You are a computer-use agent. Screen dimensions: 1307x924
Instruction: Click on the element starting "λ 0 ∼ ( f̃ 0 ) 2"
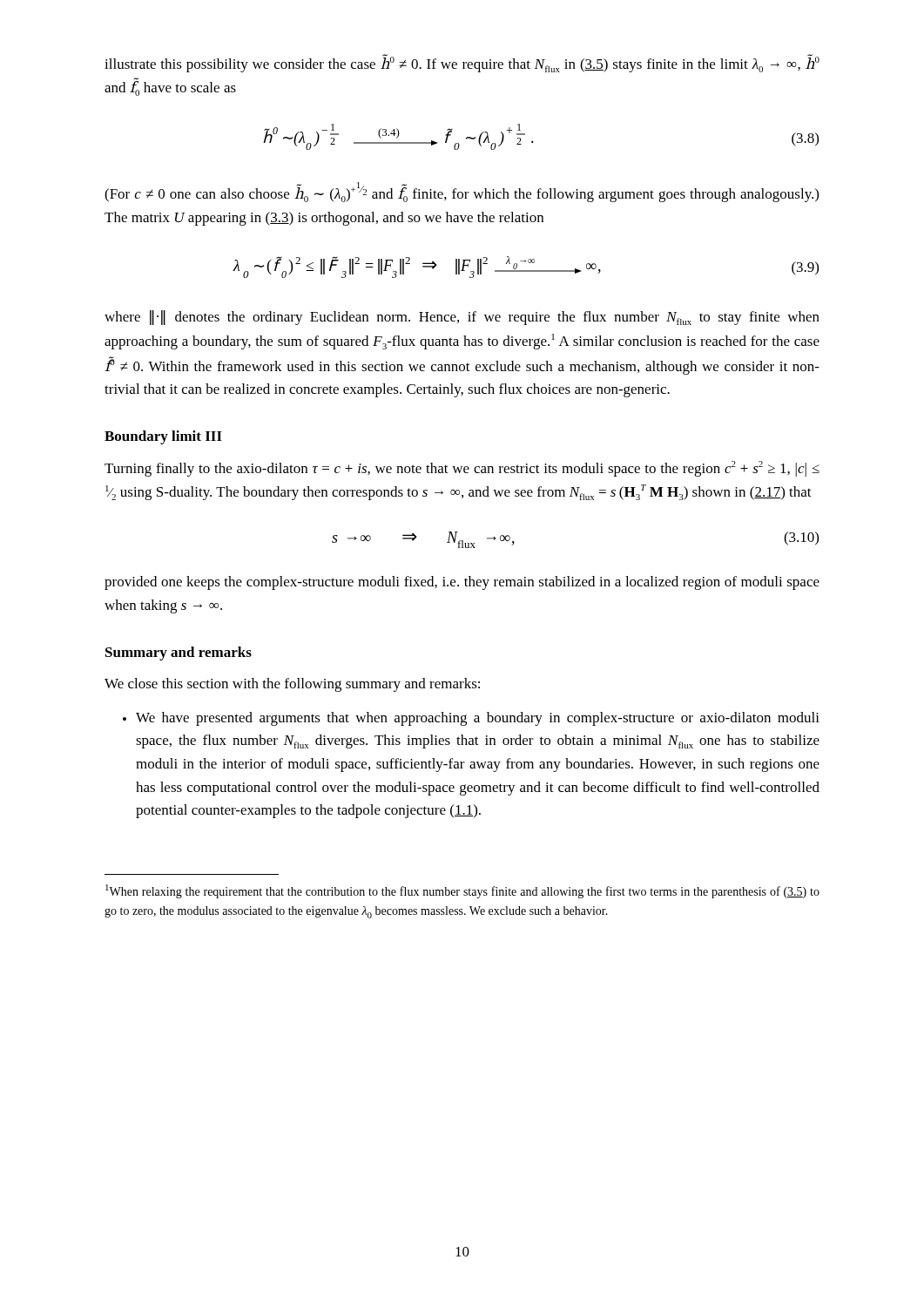(x=462, y=267)
